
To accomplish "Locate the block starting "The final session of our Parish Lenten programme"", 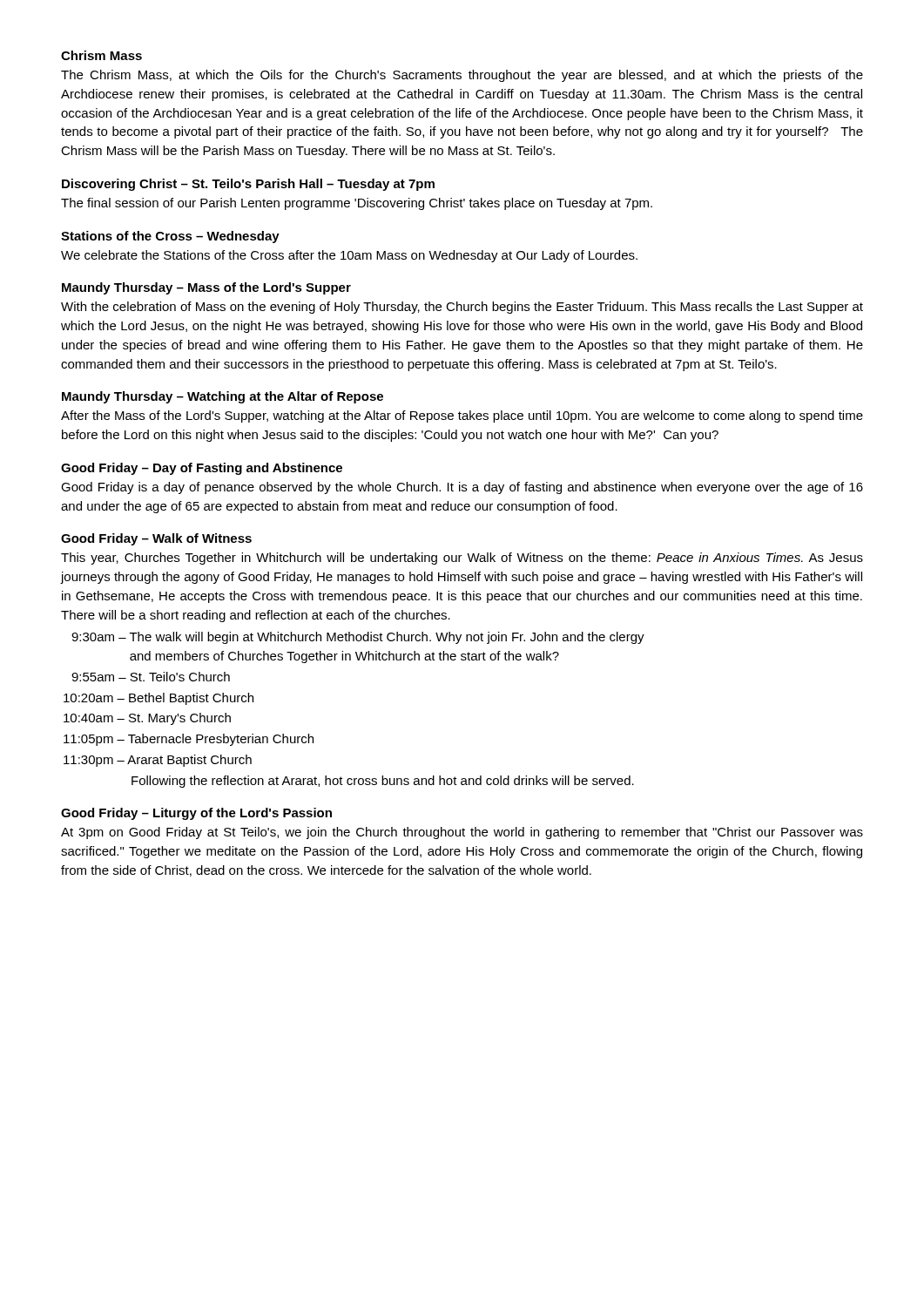I will coord(462,203).
